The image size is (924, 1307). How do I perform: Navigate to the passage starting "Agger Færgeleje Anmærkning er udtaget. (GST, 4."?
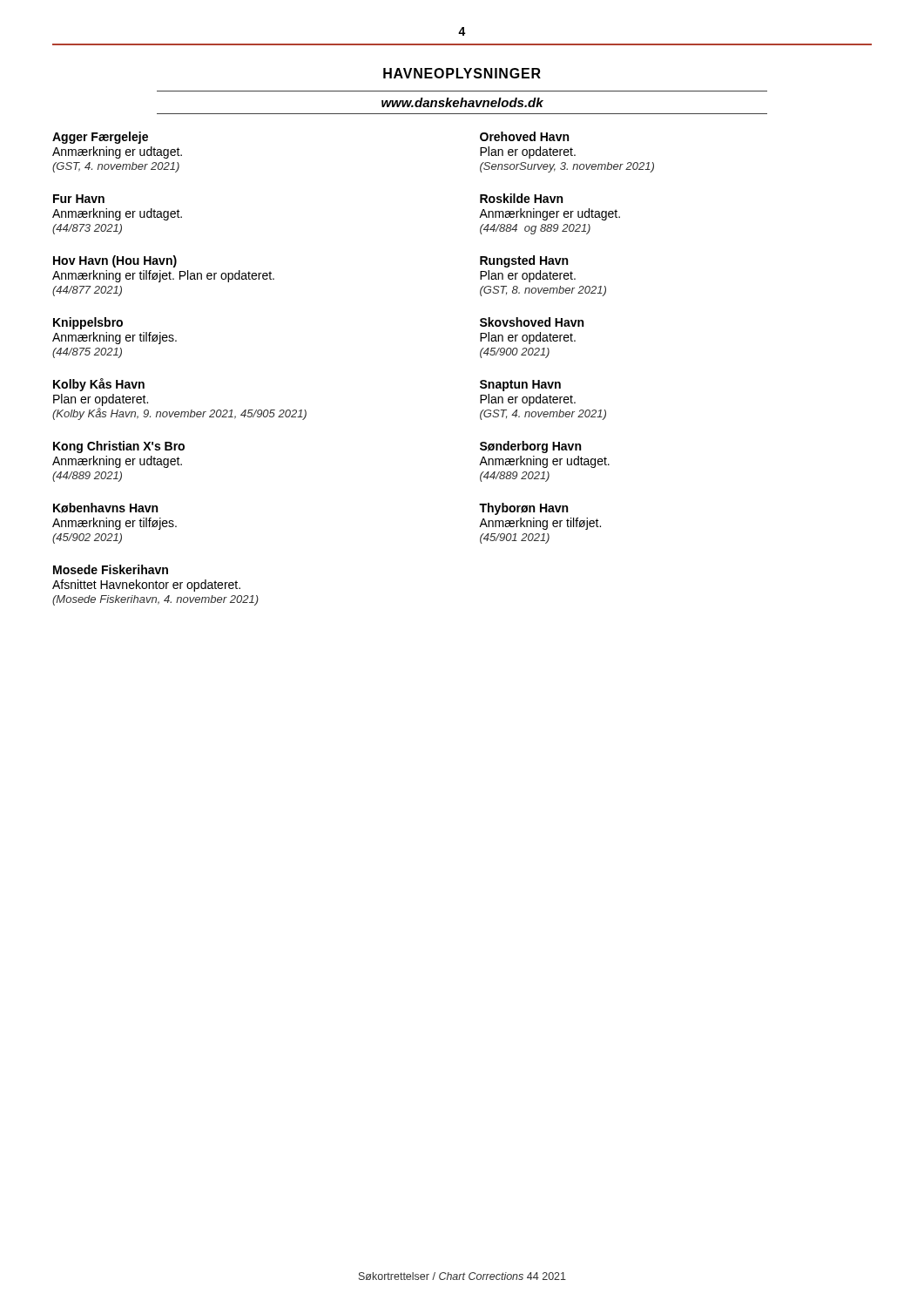point(100,138)
